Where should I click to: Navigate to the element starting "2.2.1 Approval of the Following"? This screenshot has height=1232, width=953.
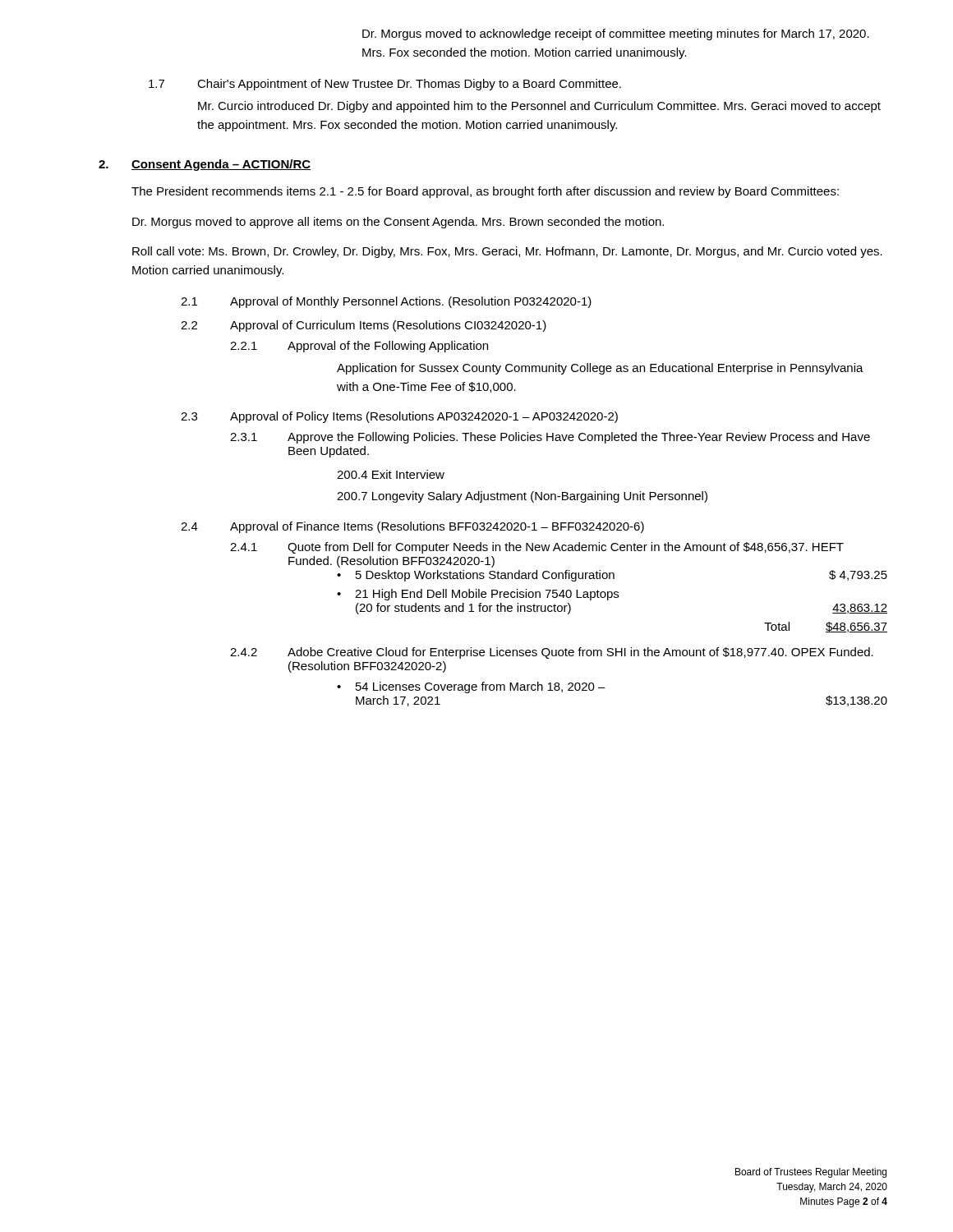(x=359, y=347)
